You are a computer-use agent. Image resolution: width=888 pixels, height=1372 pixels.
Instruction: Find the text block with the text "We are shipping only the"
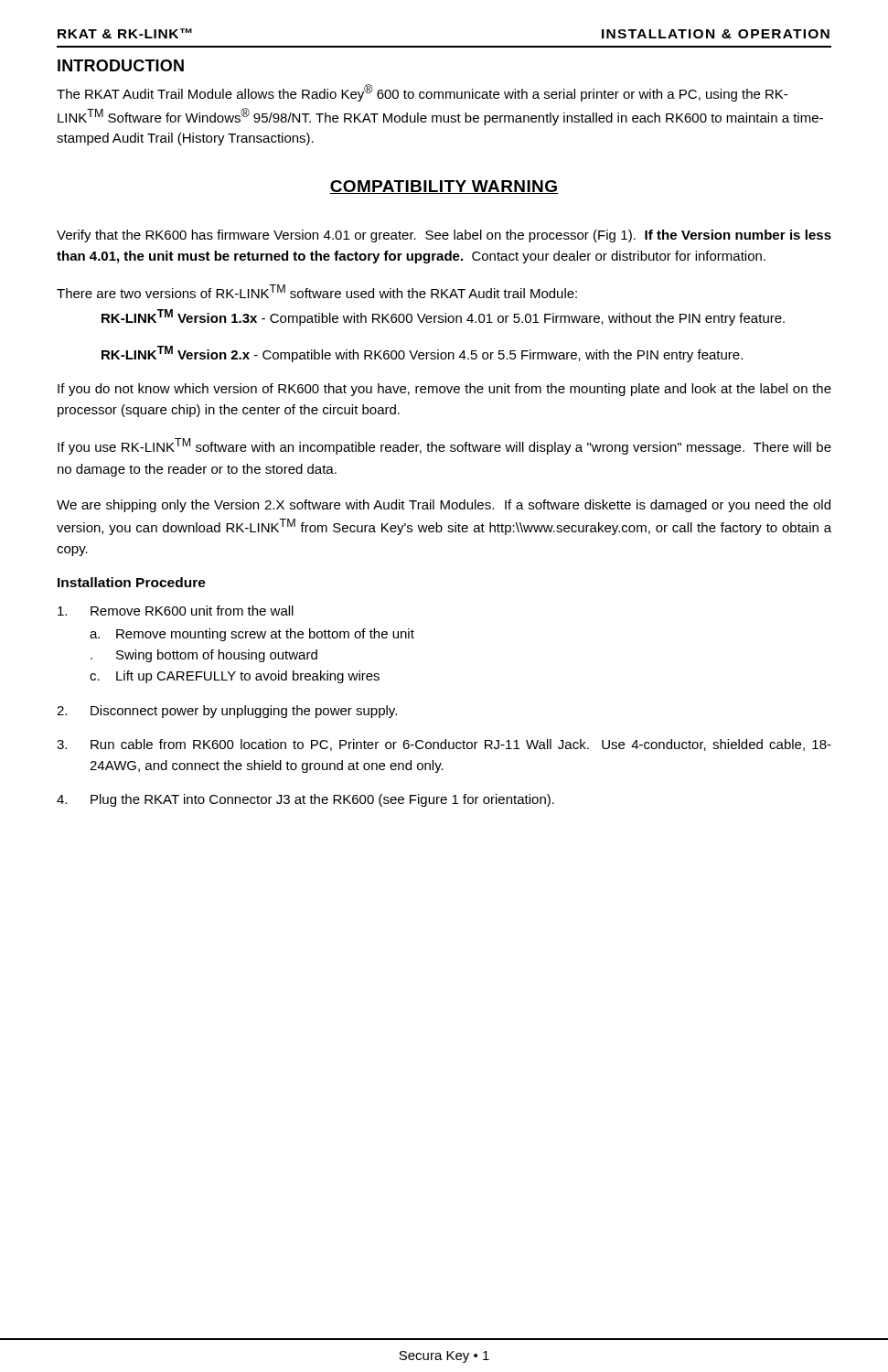444,526
